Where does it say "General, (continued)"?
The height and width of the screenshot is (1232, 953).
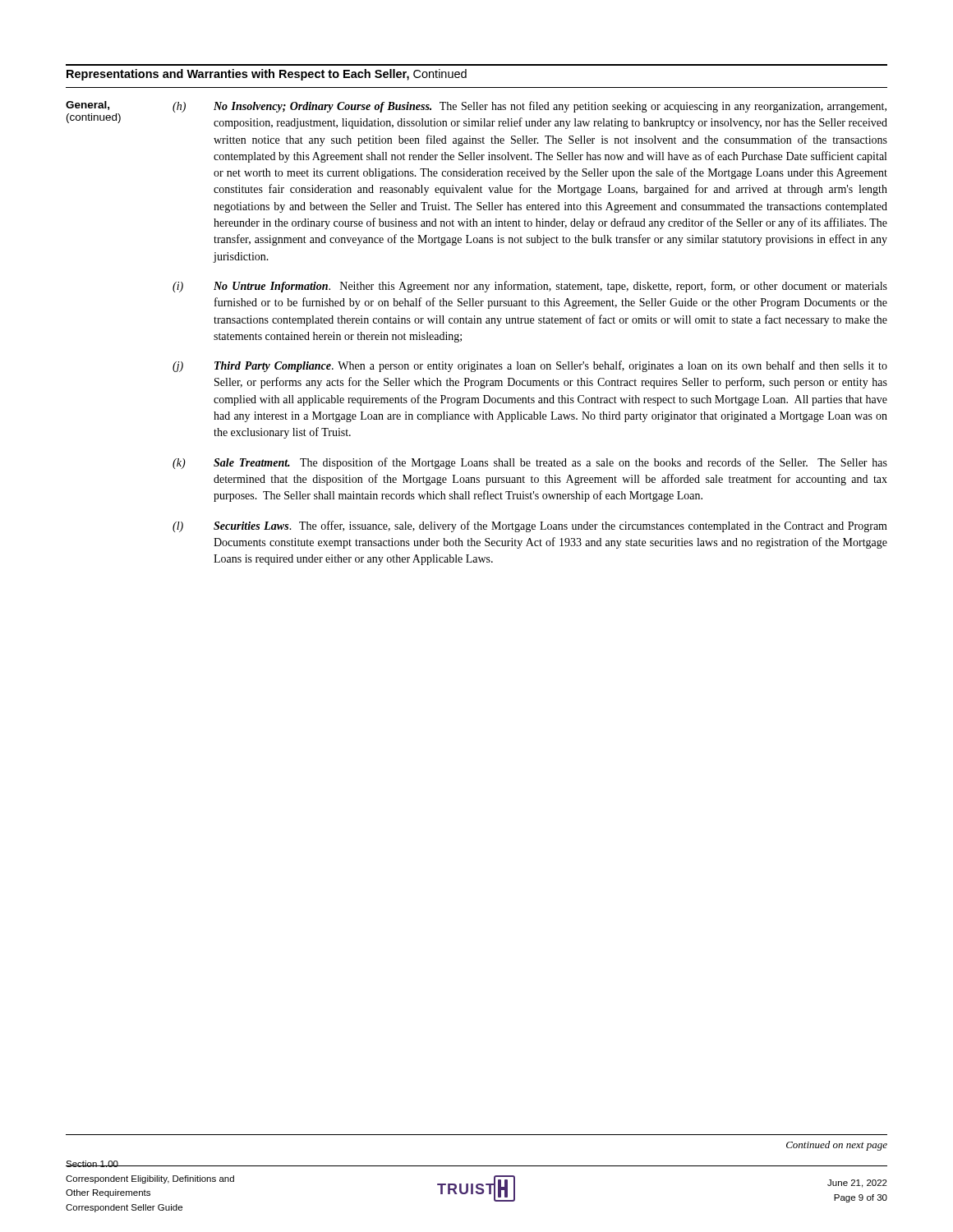[x=93, y=111]
